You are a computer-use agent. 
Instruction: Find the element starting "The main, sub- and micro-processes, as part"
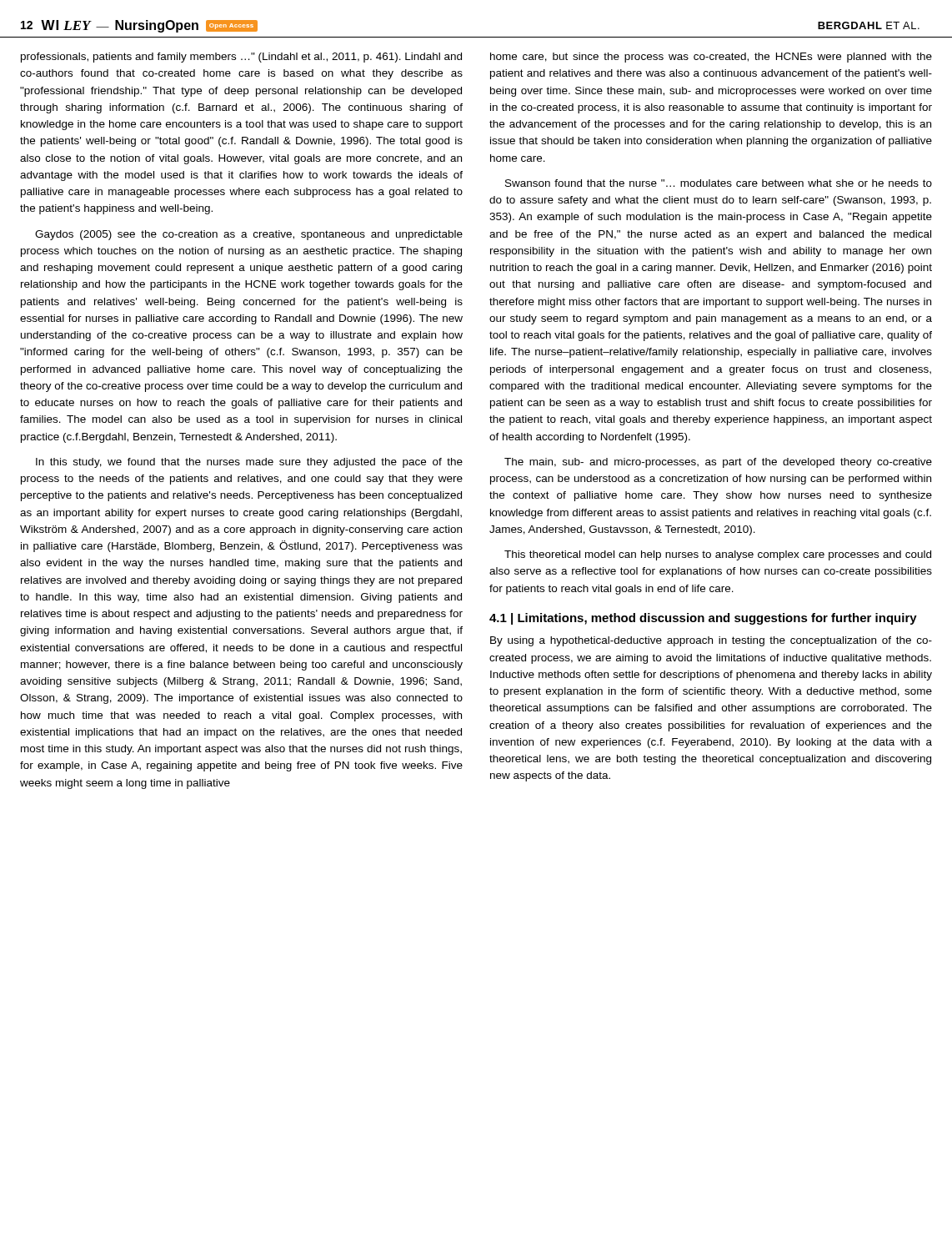(711, 496)
